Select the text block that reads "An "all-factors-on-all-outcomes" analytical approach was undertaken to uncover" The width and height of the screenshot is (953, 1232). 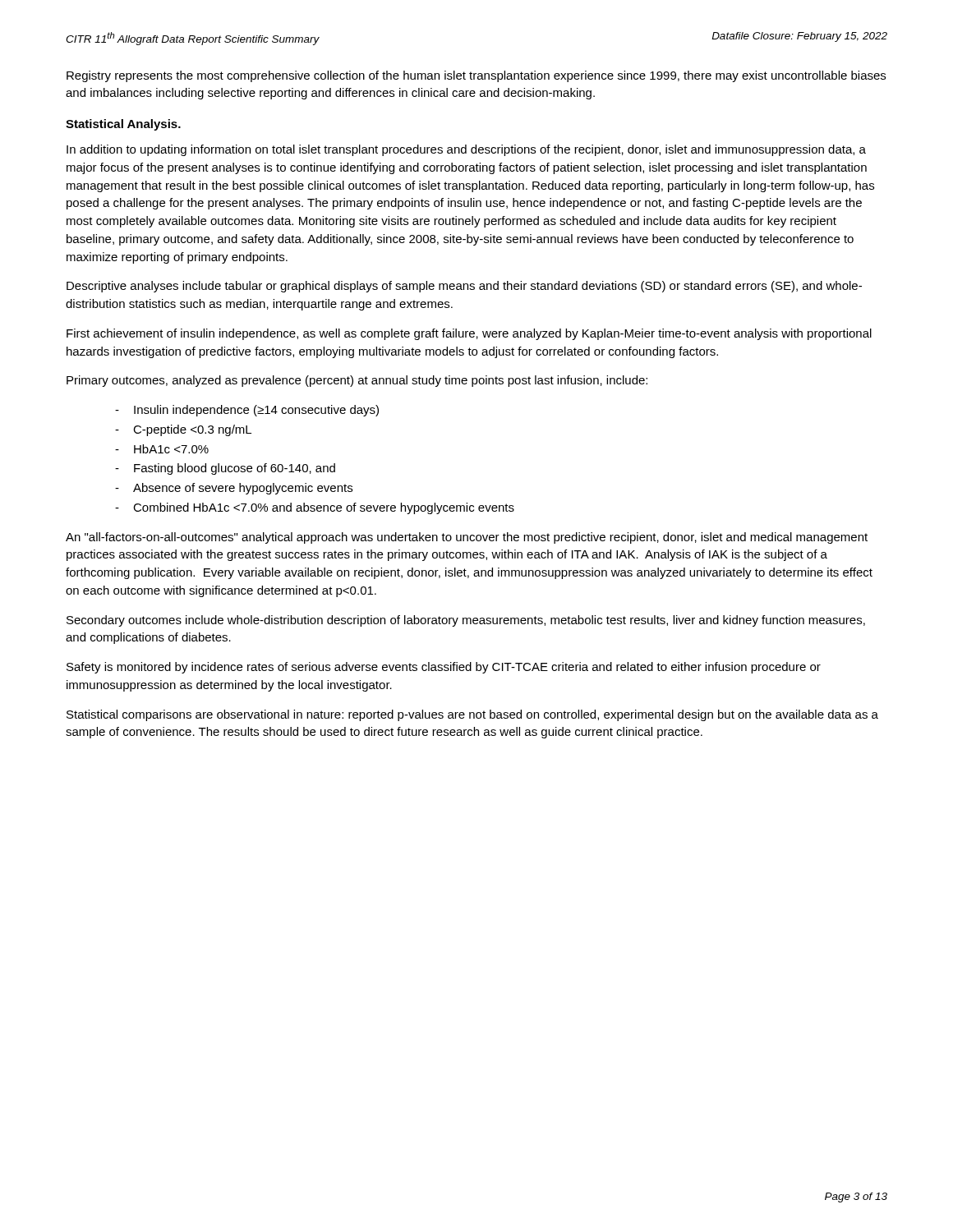tap(469, 563)
